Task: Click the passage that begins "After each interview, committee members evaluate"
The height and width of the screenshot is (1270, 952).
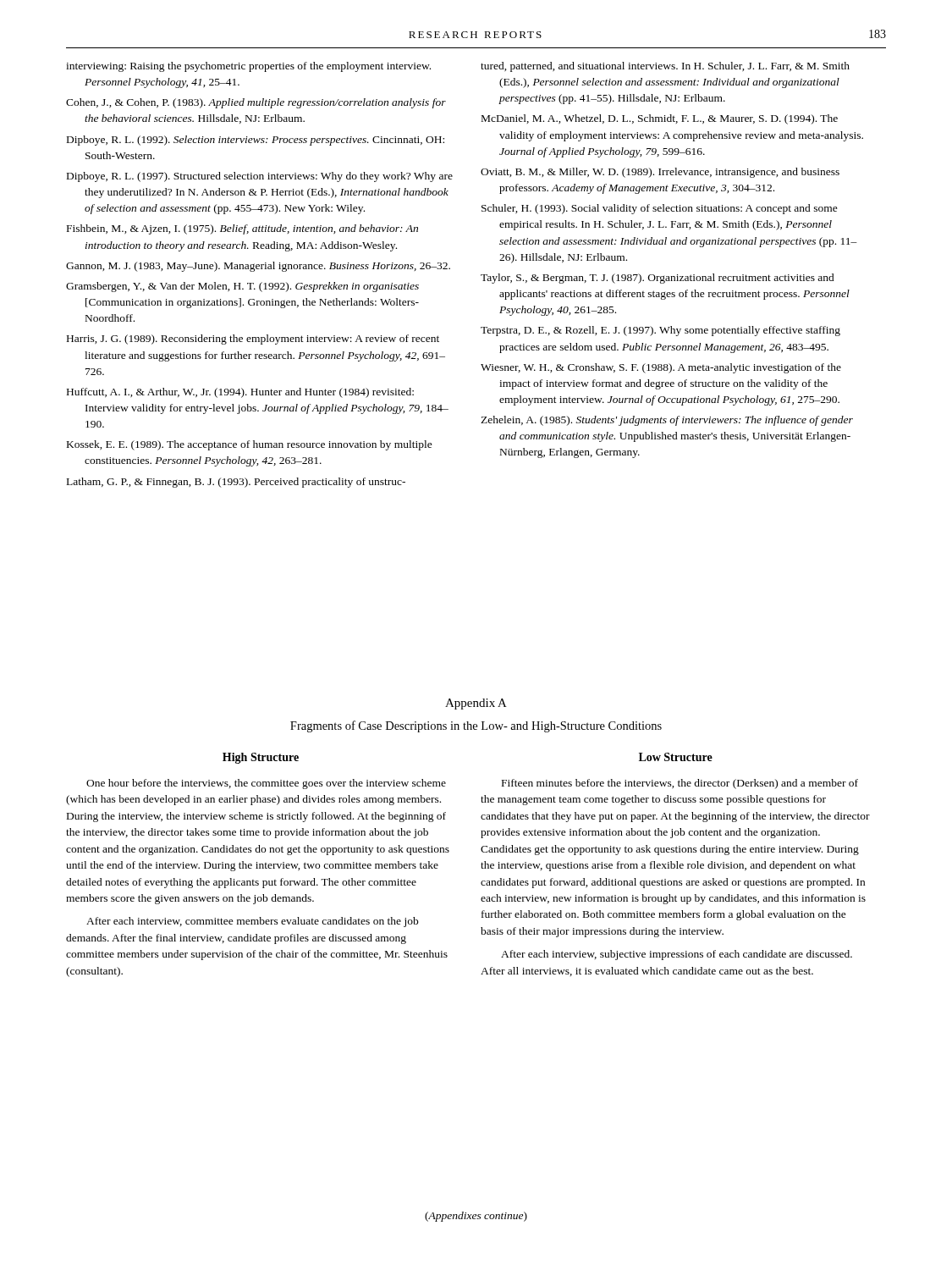Action: click(257, 946)
